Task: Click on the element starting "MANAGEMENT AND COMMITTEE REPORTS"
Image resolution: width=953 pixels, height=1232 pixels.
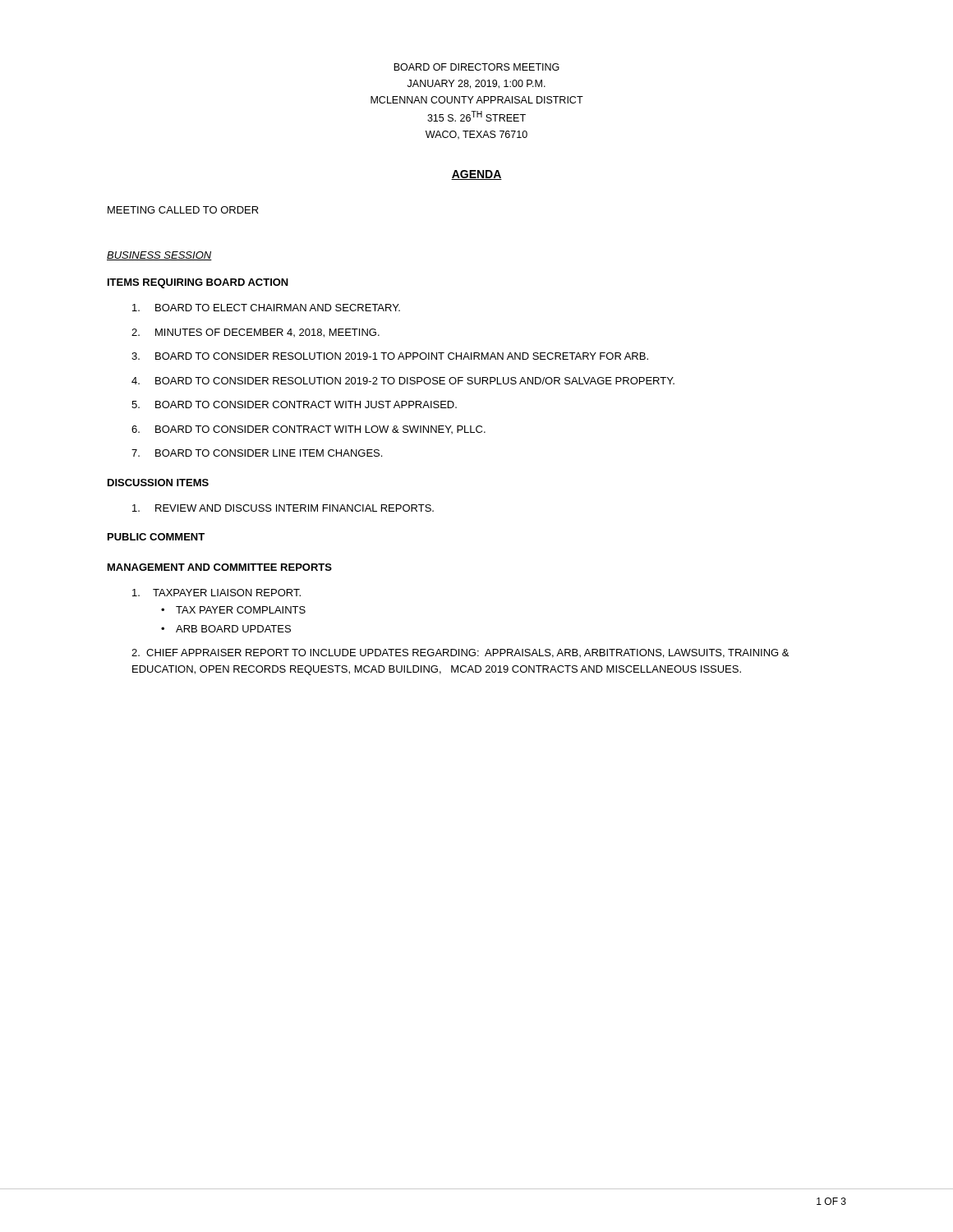Action: tap(219, 567)
